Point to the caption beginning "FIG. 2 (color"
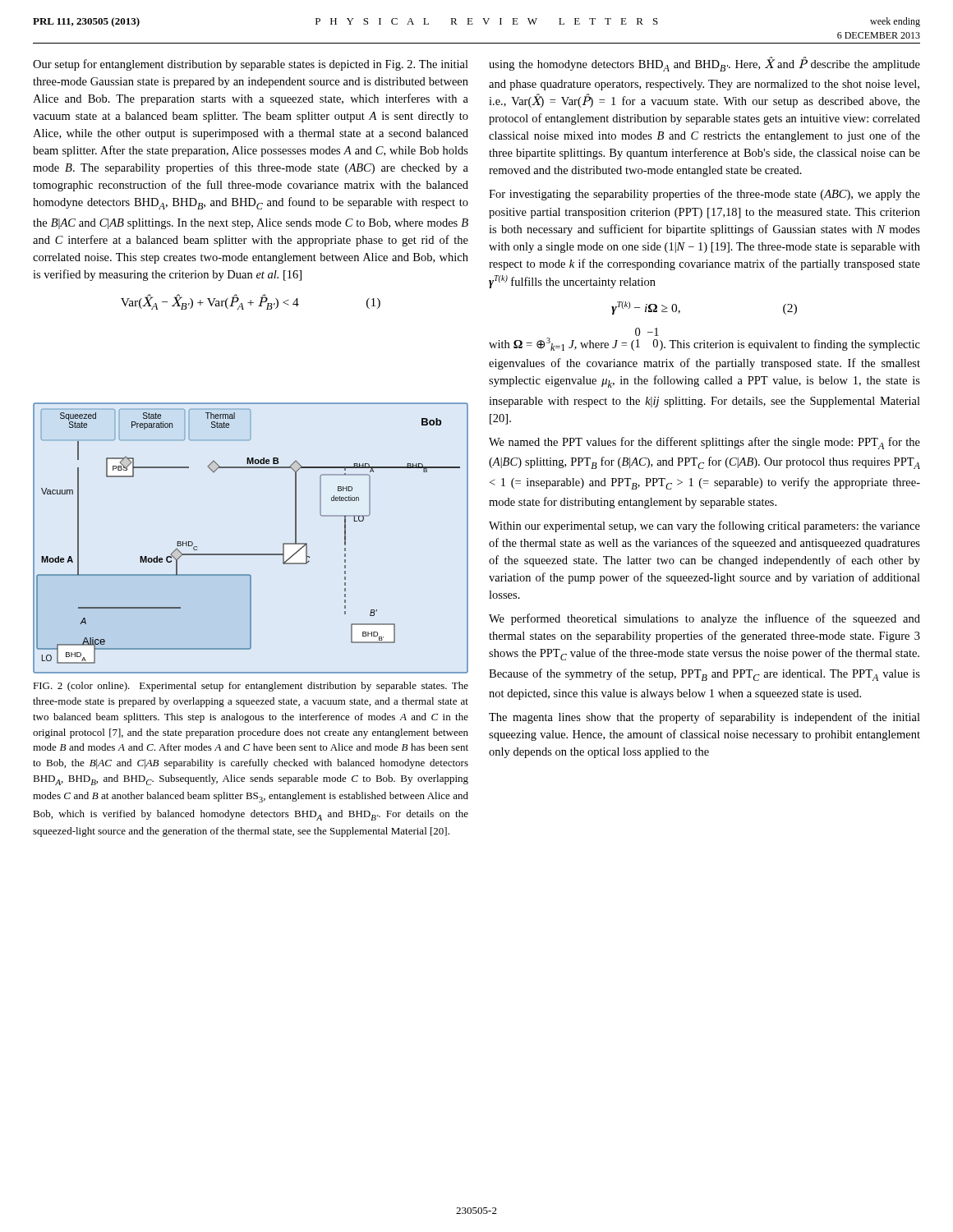This screenshot has width=953, height=1232. click(x=251, y=759)
